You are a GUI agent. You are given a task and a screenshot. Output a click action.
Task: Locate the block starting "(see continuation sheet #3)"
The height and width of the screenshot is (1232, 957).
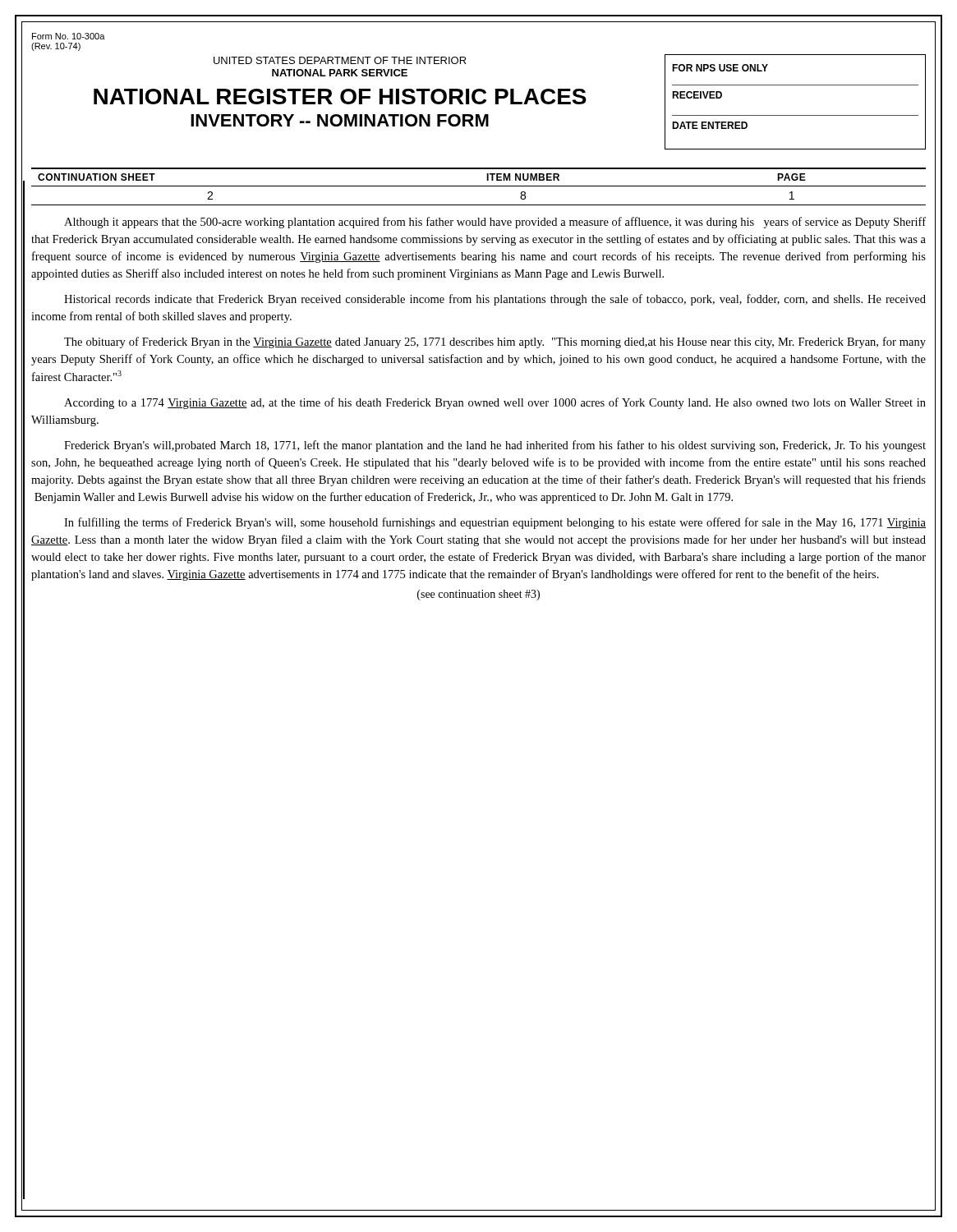pos(478,594)
